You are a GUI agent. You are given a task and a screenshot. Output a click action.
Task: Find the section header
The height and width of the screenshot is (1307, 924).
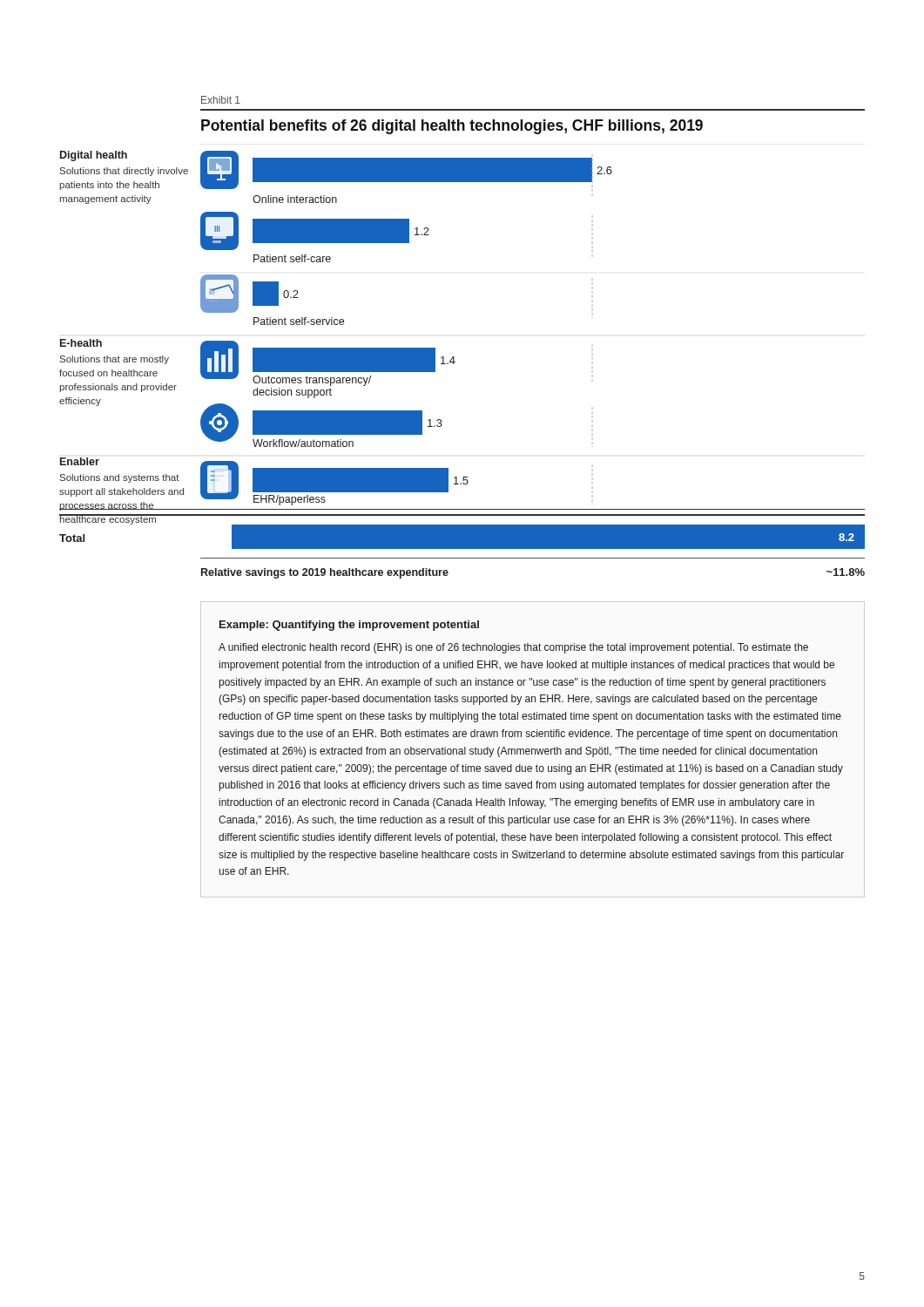tap(349, 624)
